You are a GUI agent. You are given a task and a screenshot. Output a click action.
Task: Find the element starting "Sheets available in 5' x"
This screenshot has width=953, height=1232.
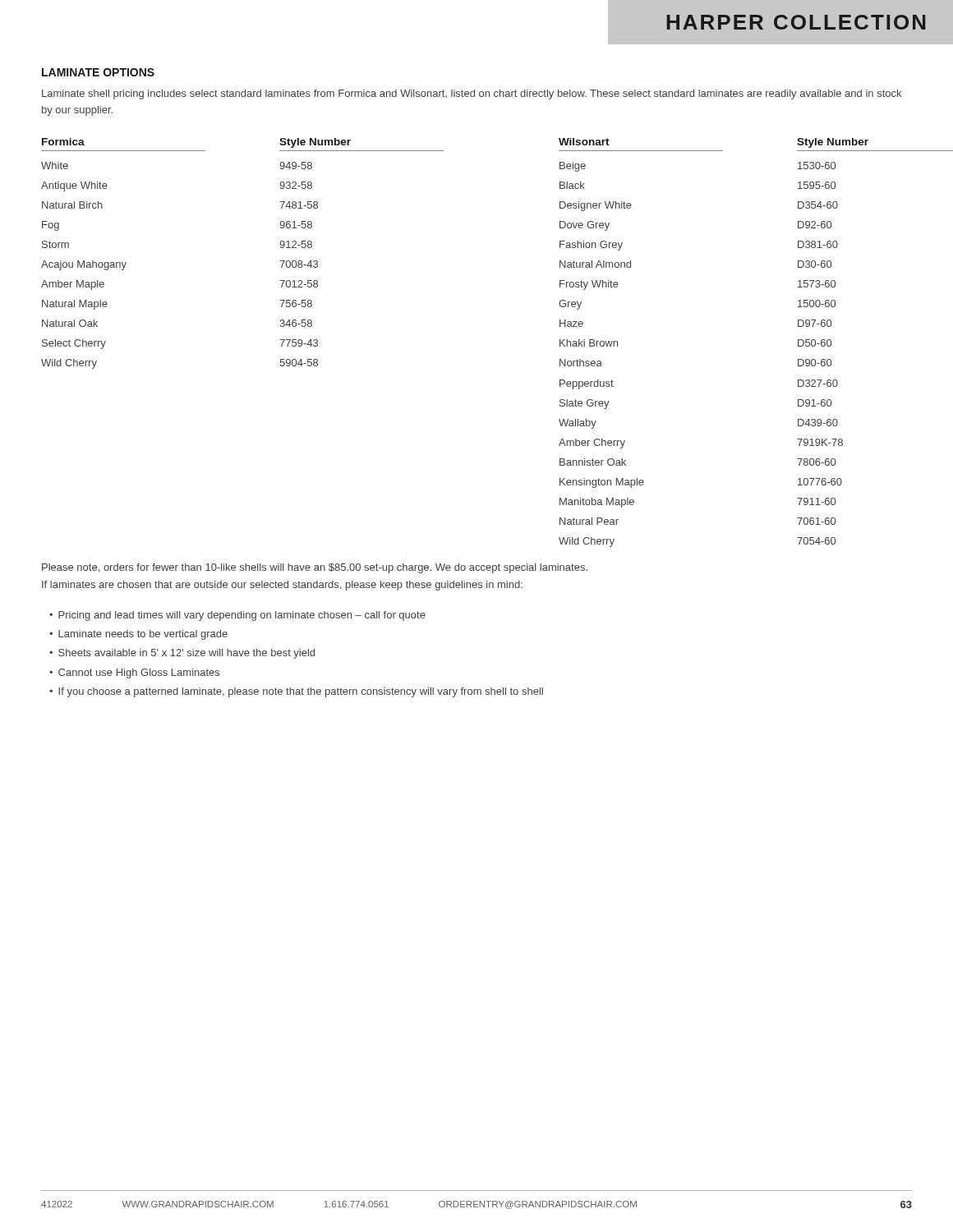click(187, 653)
